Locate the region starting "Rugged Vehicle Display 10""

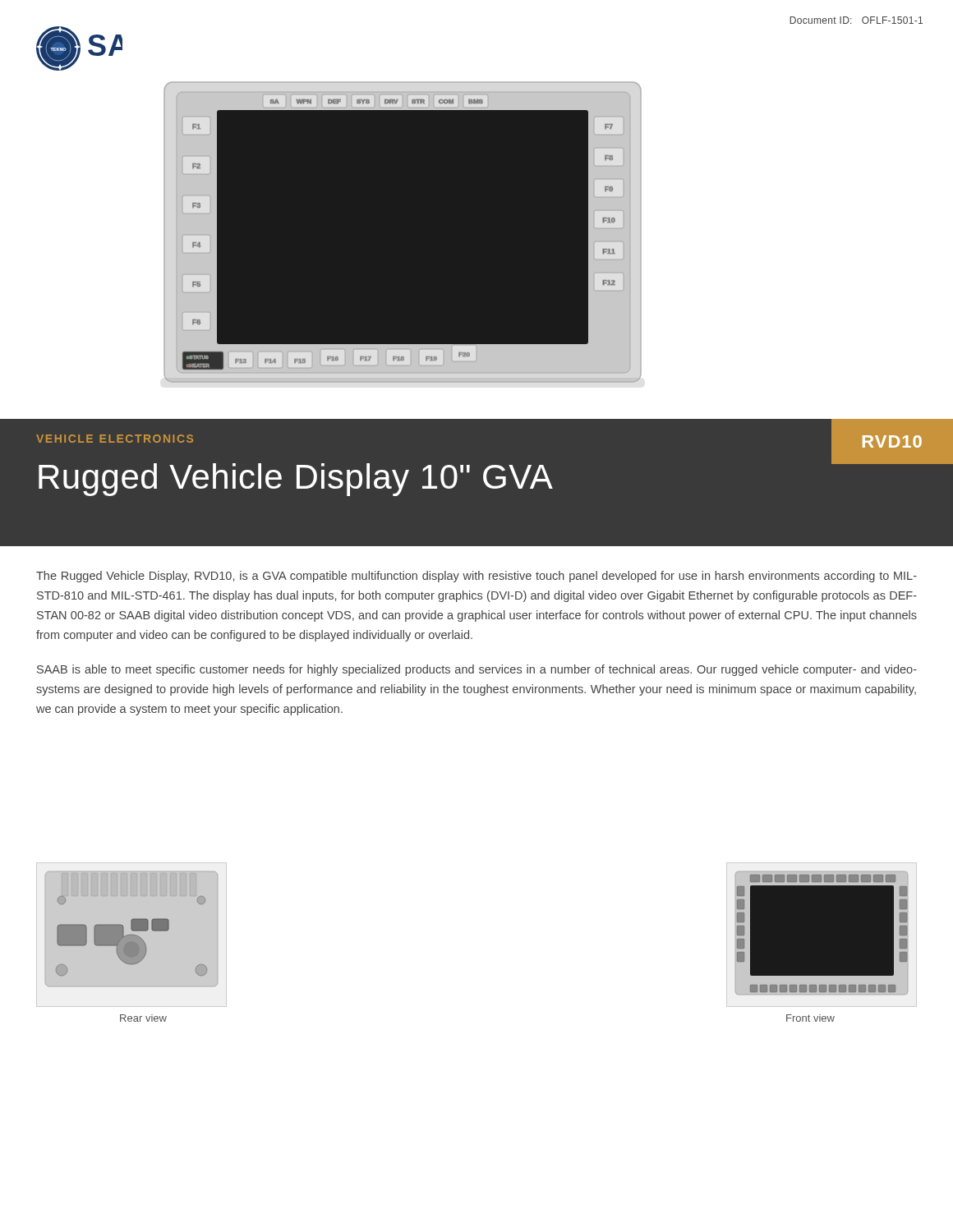coord(295,477)
